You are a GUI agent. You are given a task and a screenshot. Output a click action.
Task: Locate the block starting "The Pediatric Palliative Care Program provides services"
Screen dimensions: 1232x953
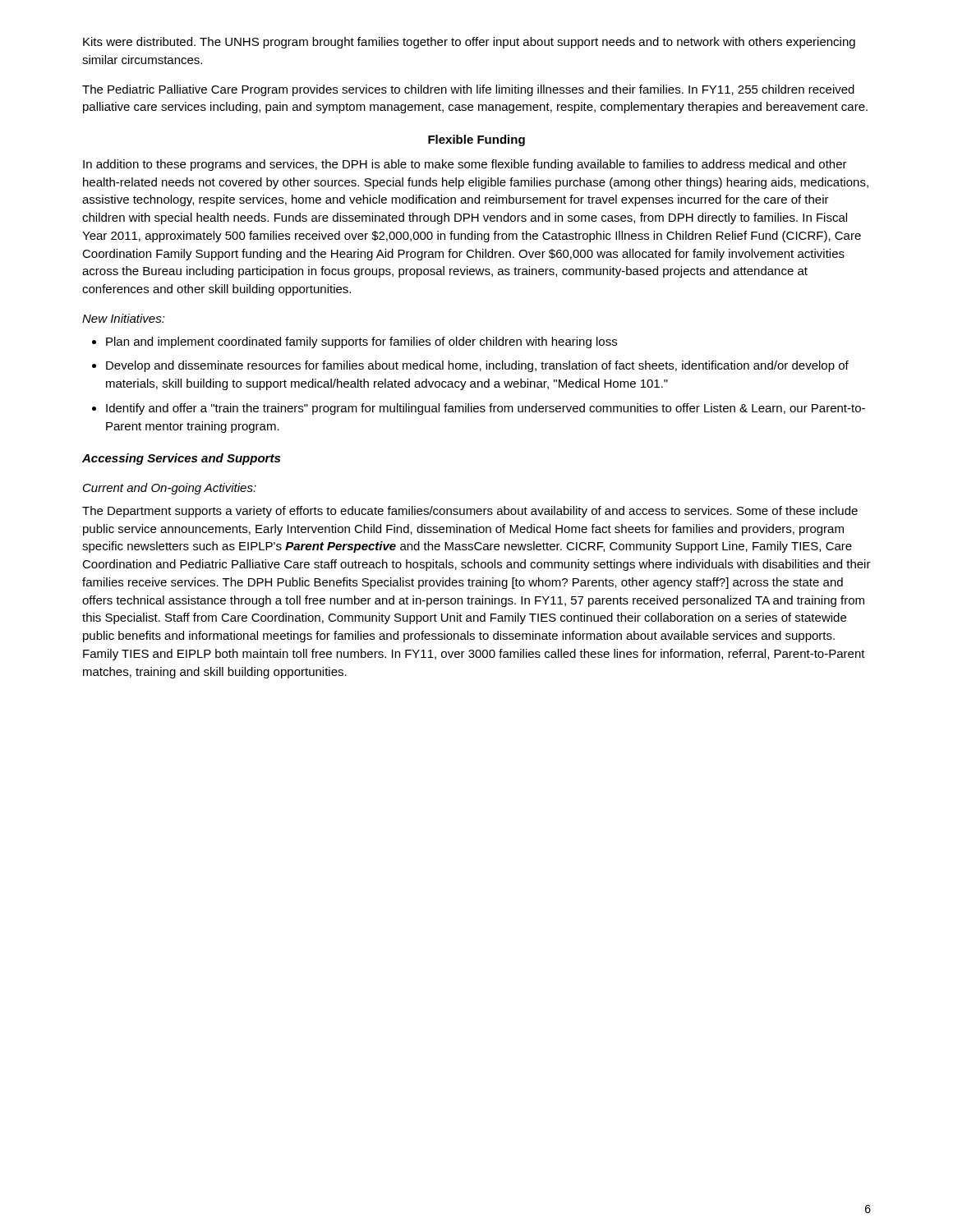[x=475, y=98]
